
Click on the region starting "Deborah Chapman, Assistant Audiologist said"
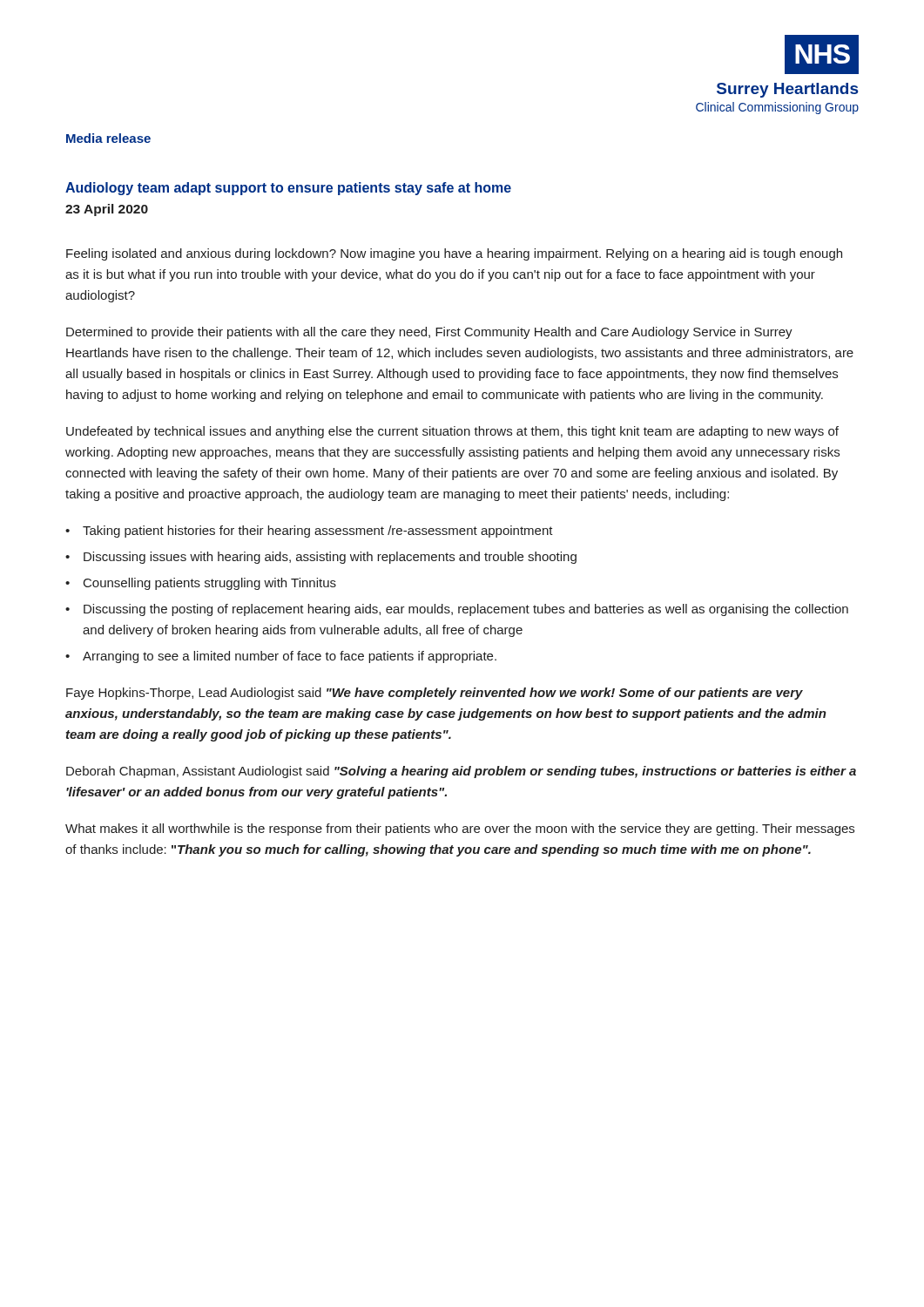(461, 781)
